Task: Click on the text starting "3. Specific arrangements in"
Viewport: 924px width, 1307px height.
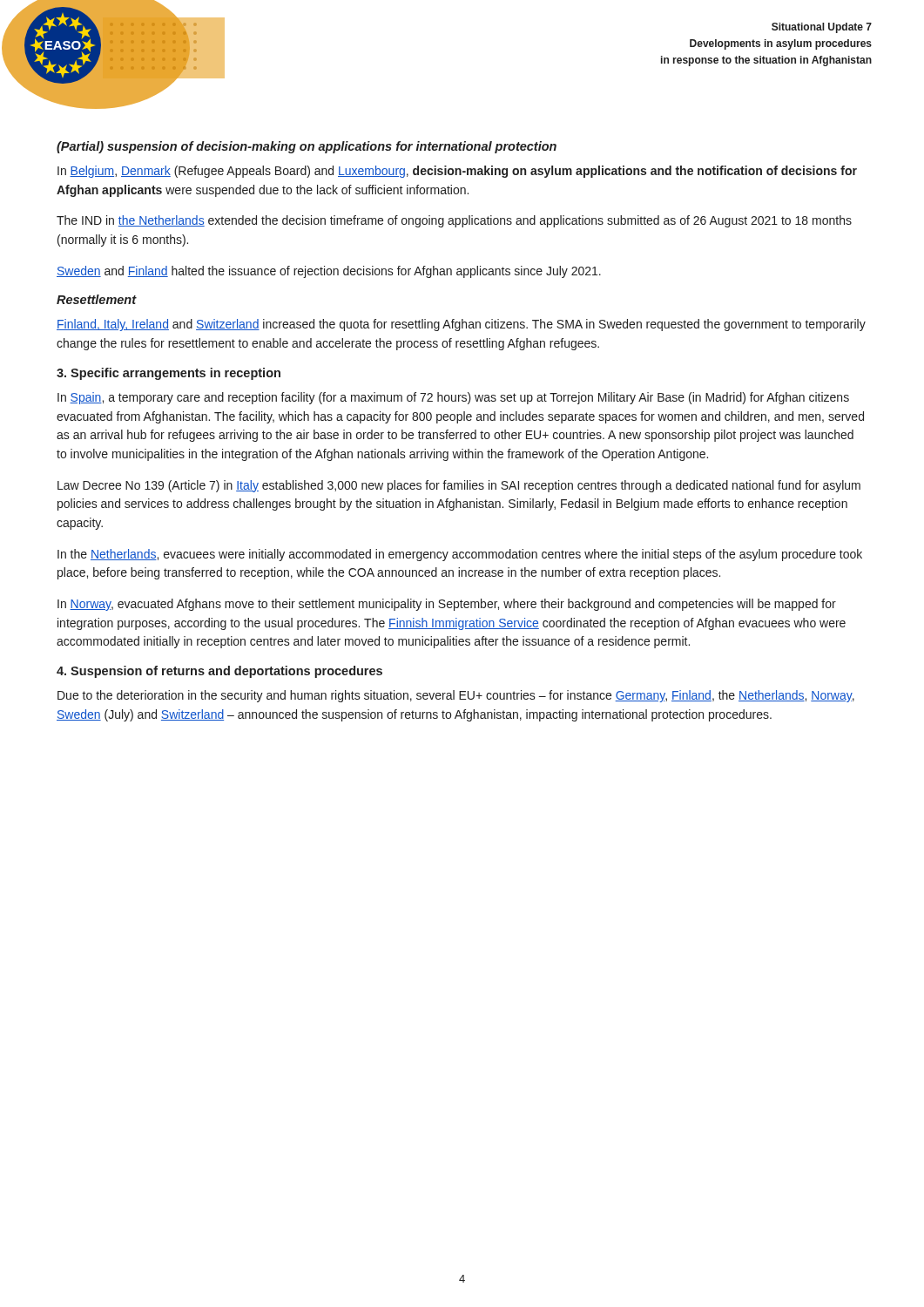Action: (x=169, y=373)
